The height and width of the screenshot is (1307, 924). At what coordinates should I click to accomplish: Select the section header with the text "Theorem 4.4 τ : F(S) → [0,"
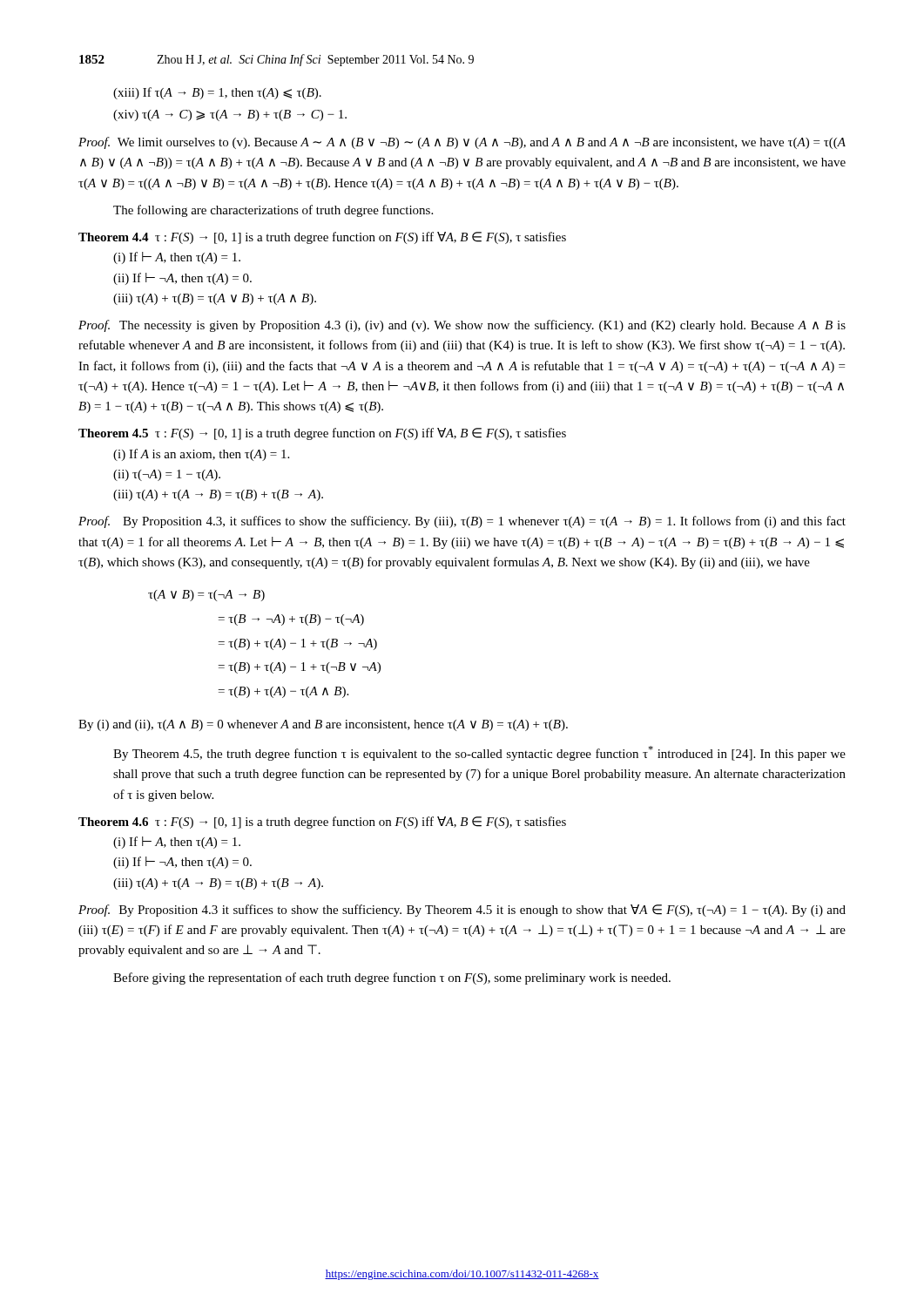pos(322,238)
